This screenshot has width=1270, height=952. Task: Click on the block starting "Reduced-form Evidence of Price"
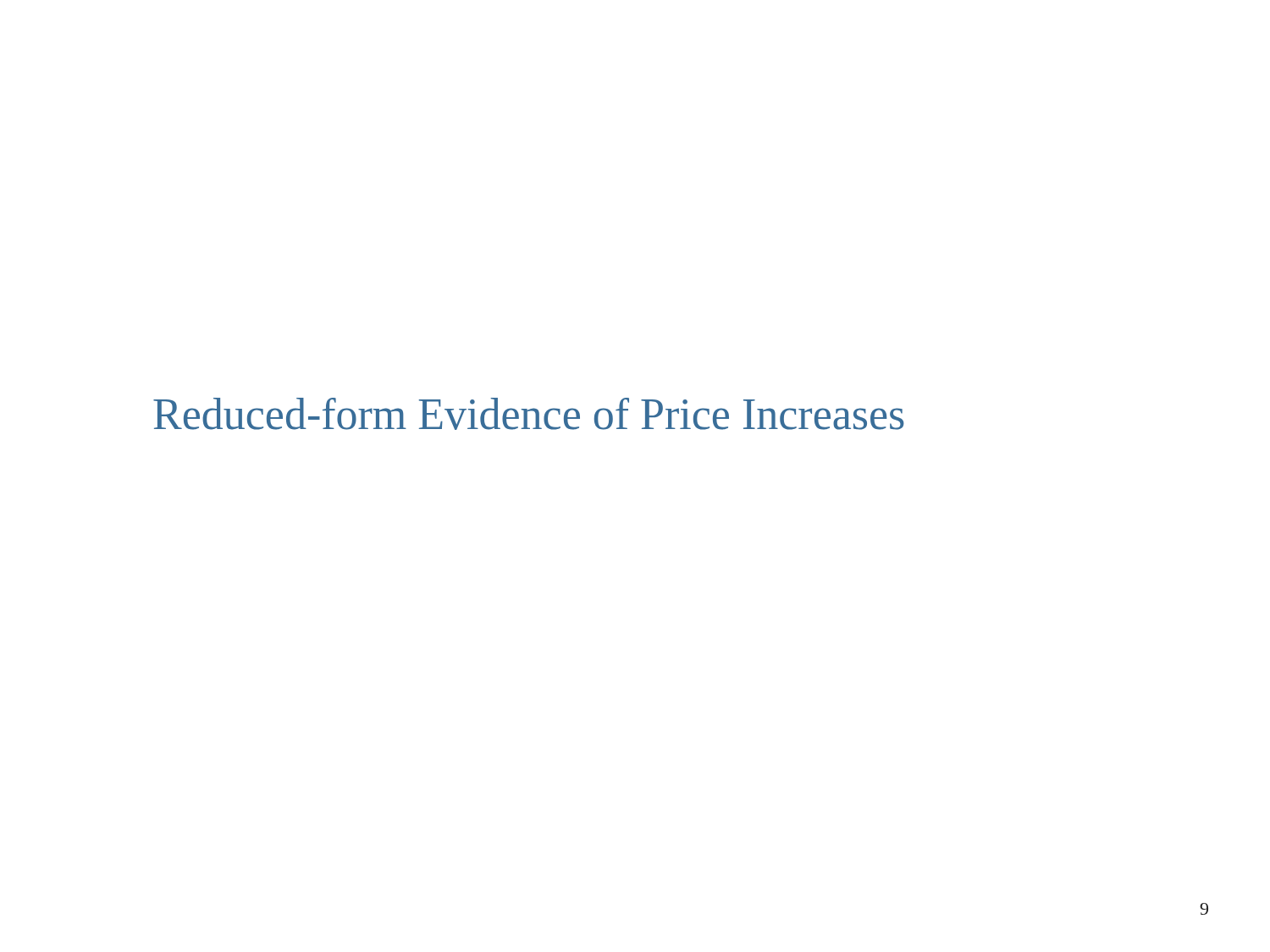tap(529, 414)
